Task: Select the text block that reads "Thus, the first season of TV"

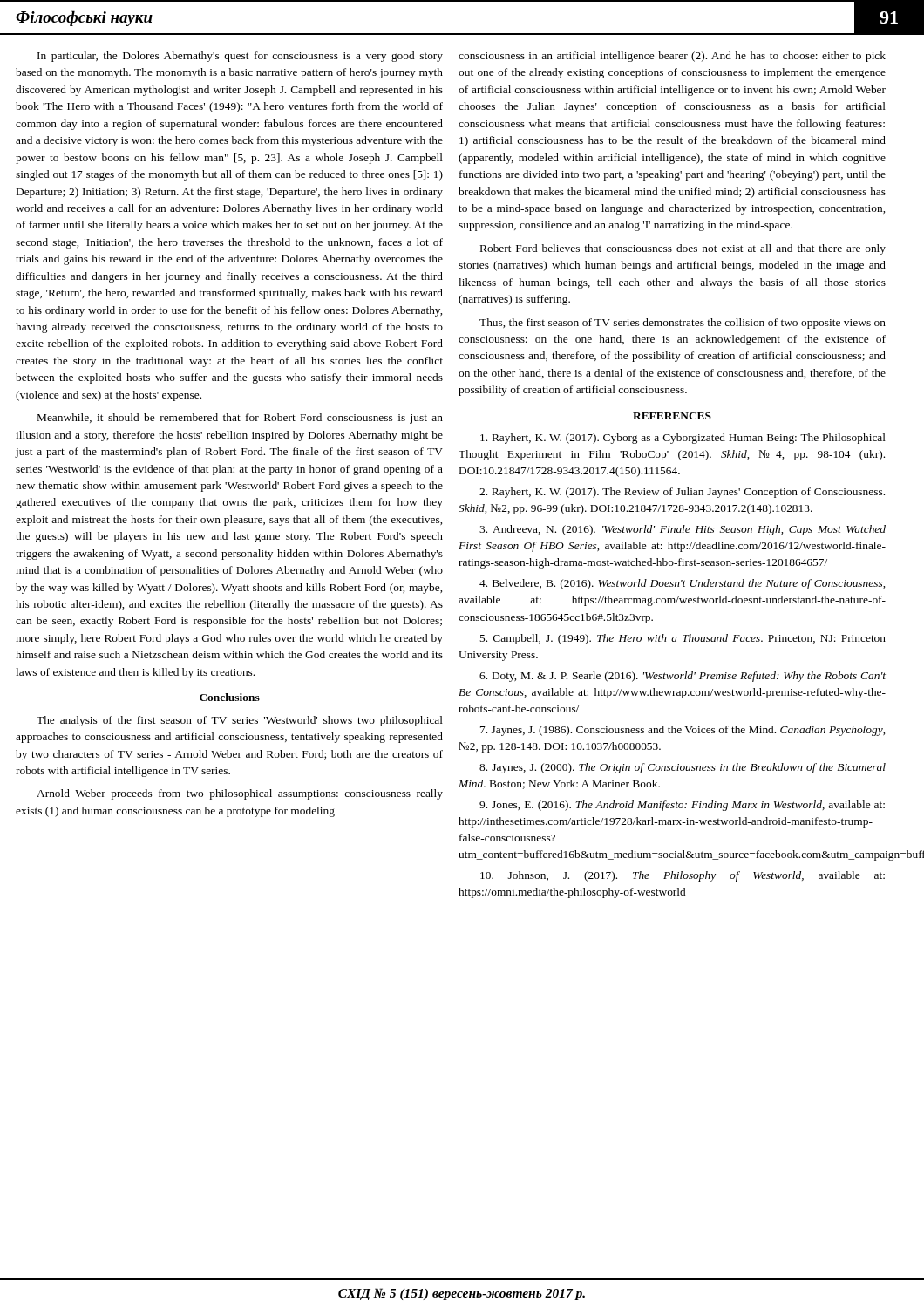Action: [x=672, y=356]
